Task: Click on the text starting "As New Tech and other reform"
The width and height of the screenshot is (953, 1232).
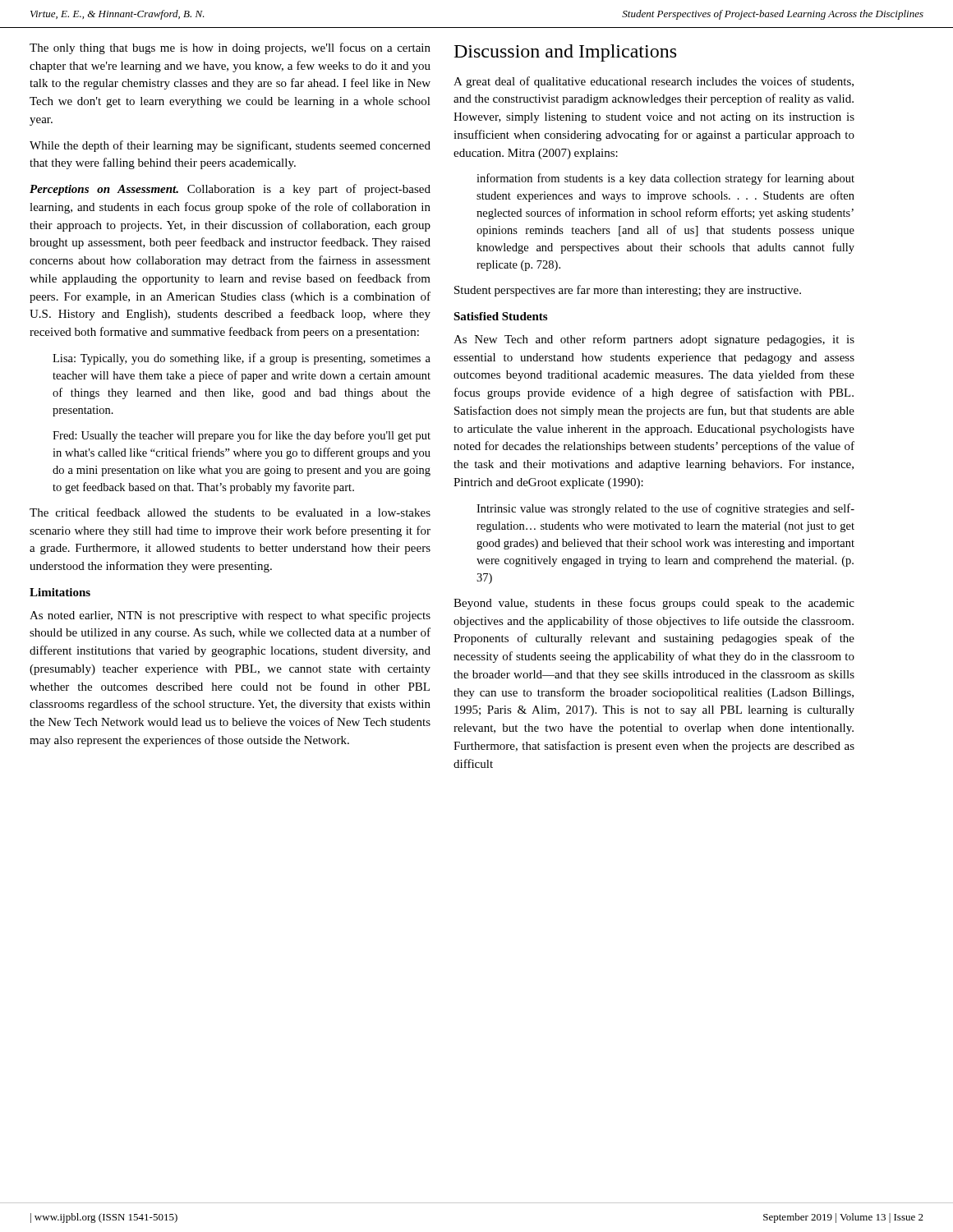Action: 654,411
